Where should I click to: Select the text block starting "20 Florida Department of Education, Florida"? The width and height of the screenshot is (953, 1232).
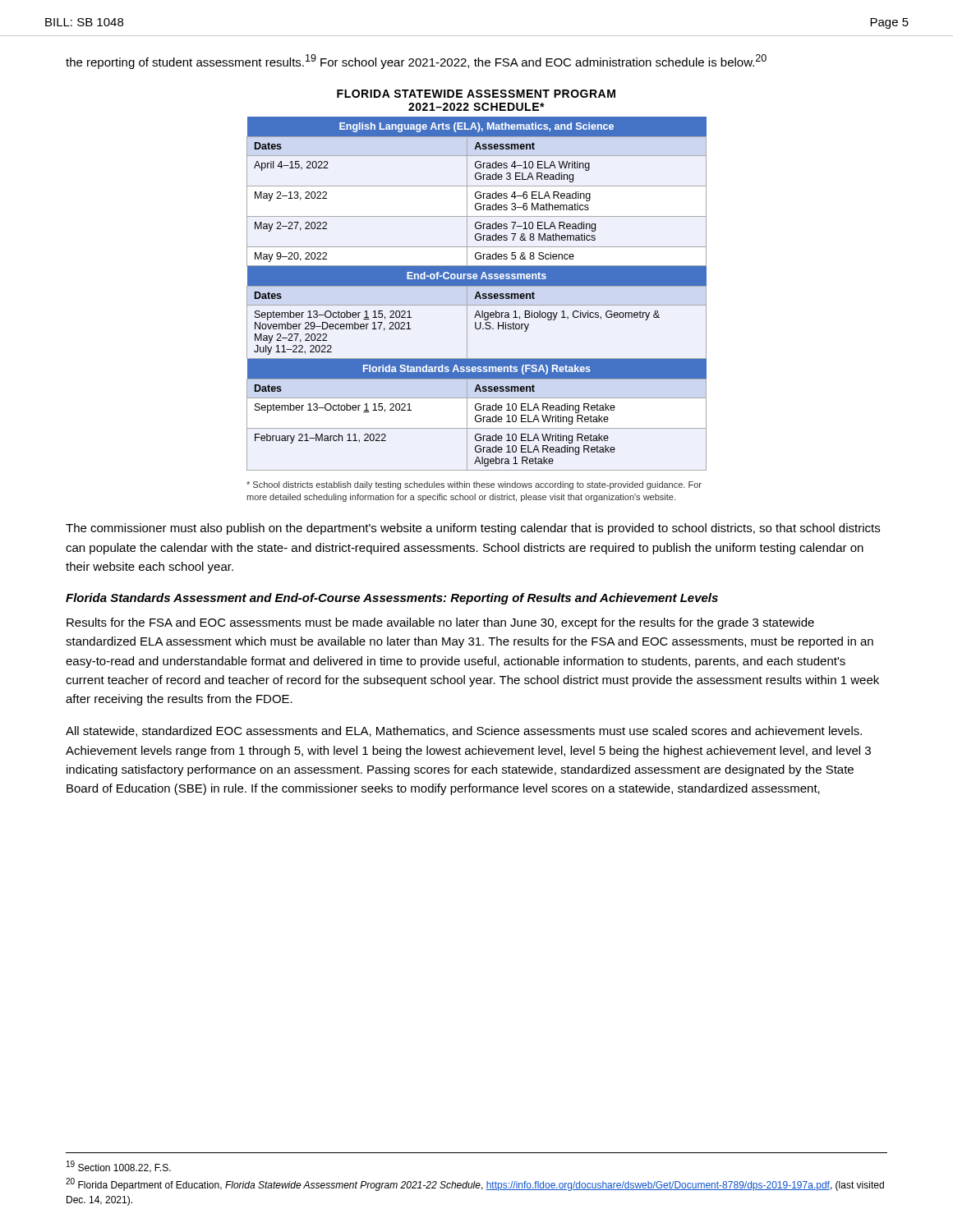click(475, 1191)
